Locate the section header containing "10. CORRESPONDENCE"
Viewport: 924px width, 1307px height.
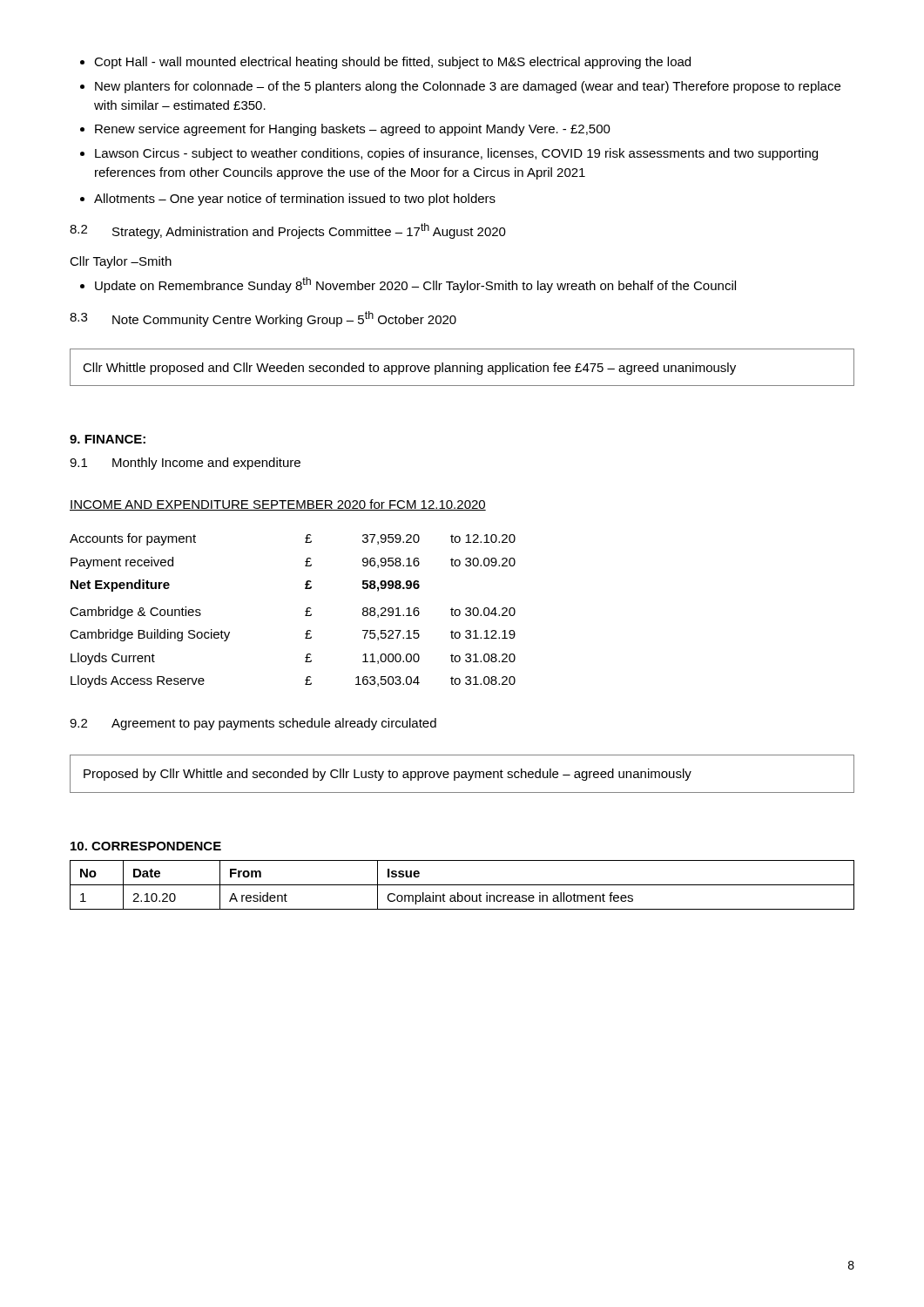pyautogui.click(x=146, y=846)
